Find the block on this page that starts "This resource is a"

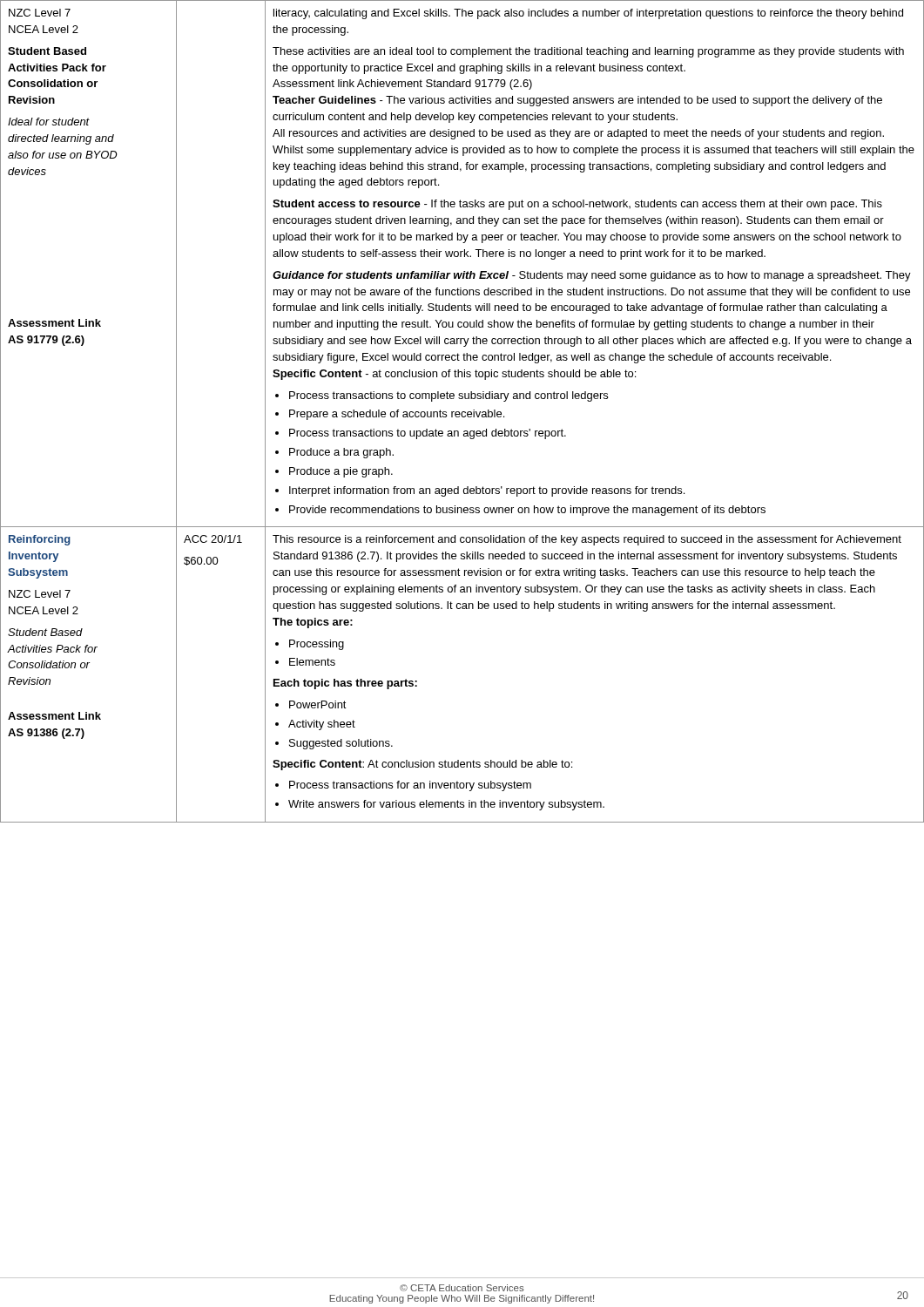tap(587, 540)
